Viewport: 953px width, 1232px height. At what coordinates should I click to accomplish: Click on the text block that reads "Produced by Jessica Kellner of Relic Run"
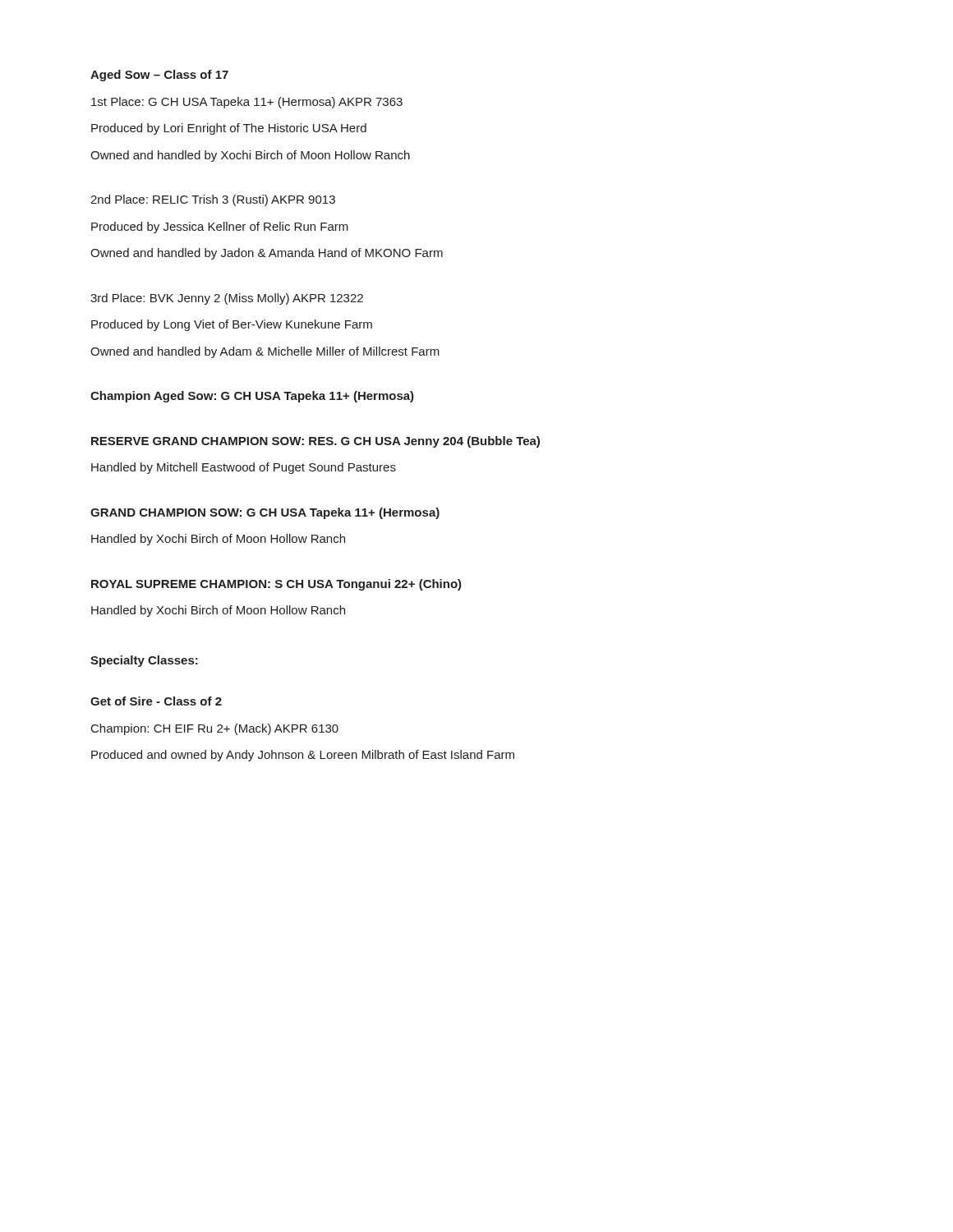(x=220, y=228)
